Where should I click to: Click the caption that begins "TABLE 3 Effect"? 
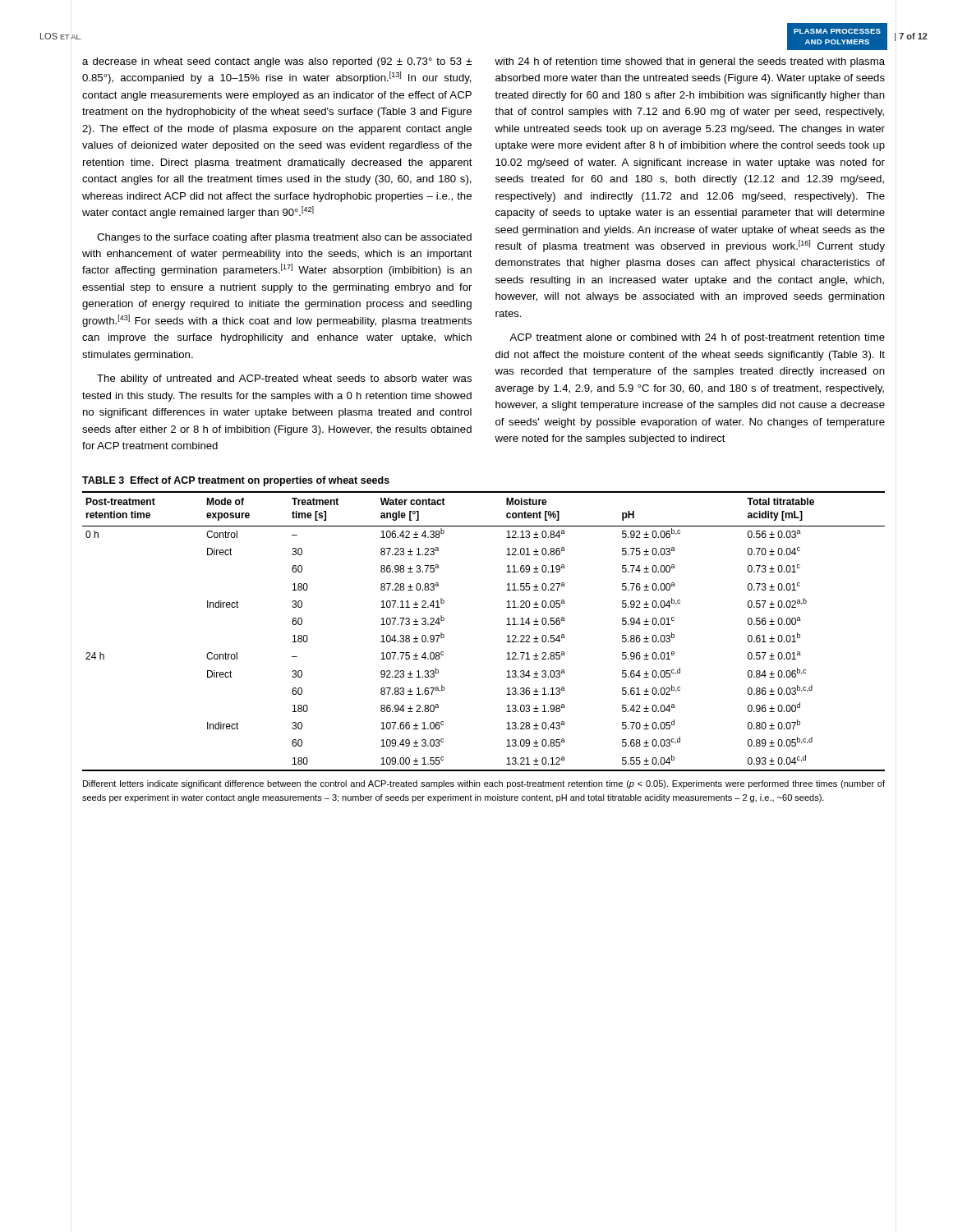click(236, 481)
